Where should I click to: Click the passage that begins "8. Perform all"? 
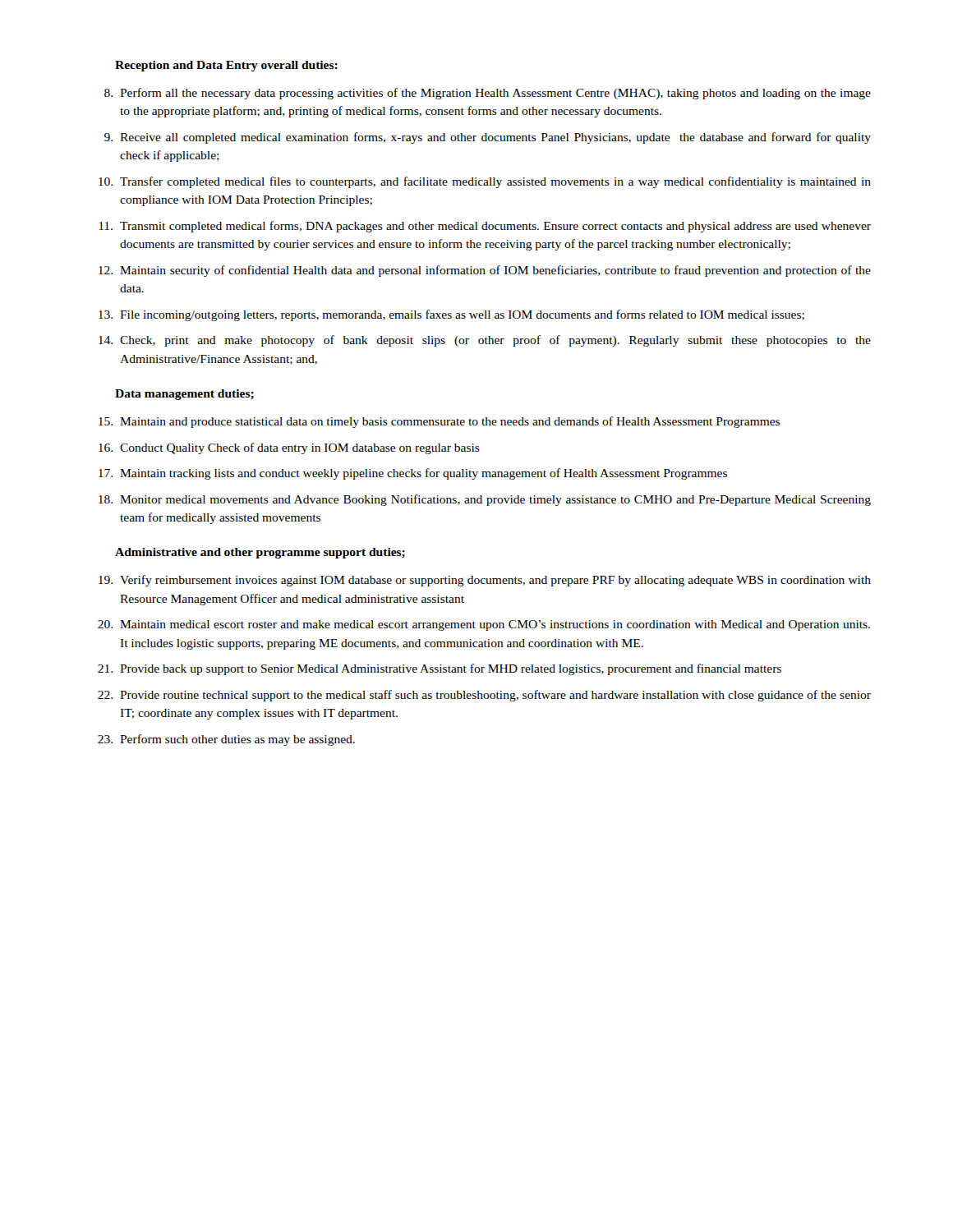pyautogui.click(x=476, y=102)
